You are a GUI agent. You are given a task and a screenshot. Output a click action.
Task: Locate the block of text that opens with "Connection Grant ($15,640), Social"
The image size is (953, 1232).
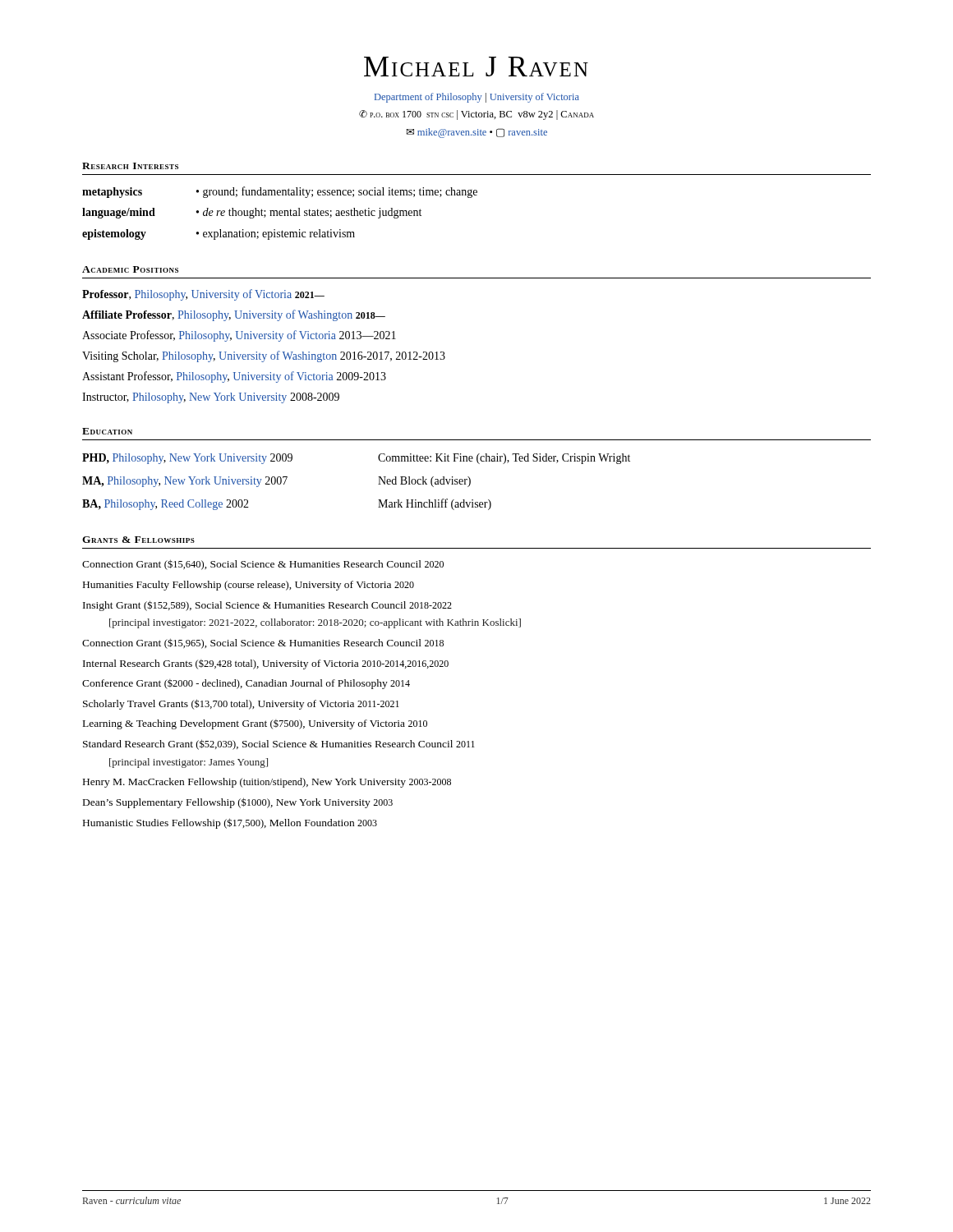[x=263, y=564]
